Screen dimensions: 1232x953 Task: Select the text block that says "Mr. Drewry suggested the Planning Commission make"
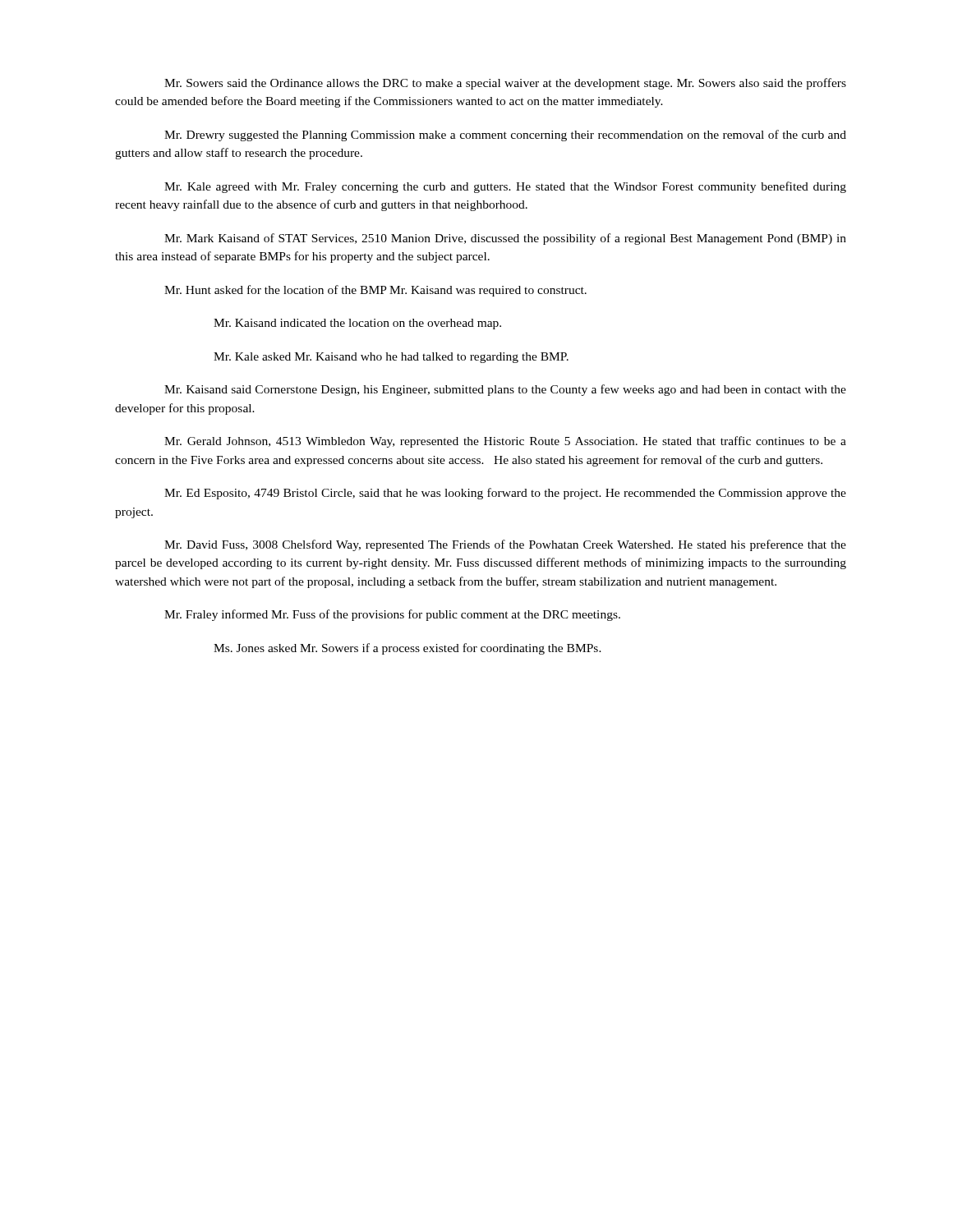481,143
